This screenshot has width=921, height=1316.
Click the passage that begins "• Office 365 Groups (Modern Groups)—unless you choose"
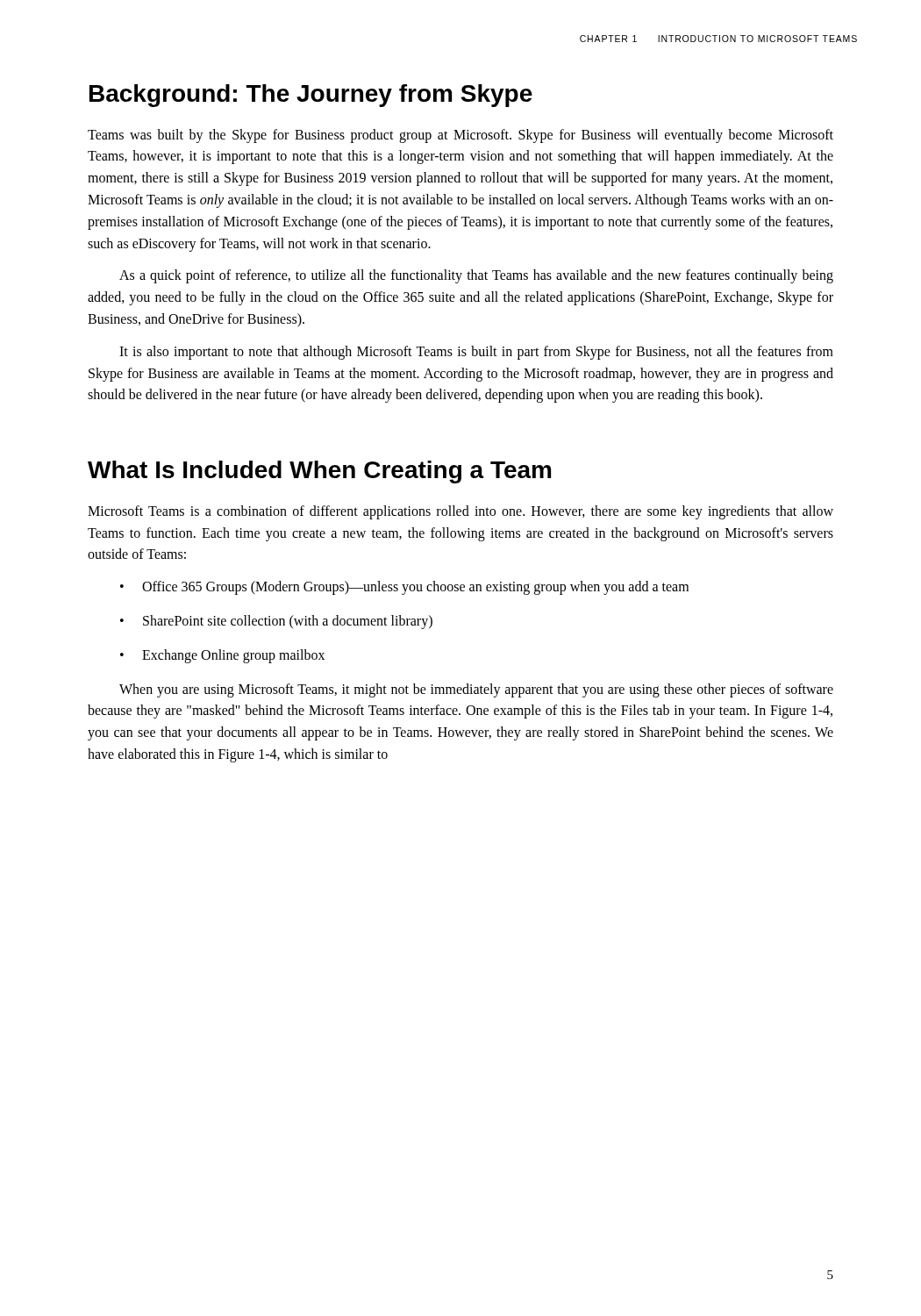click(404, 587)
